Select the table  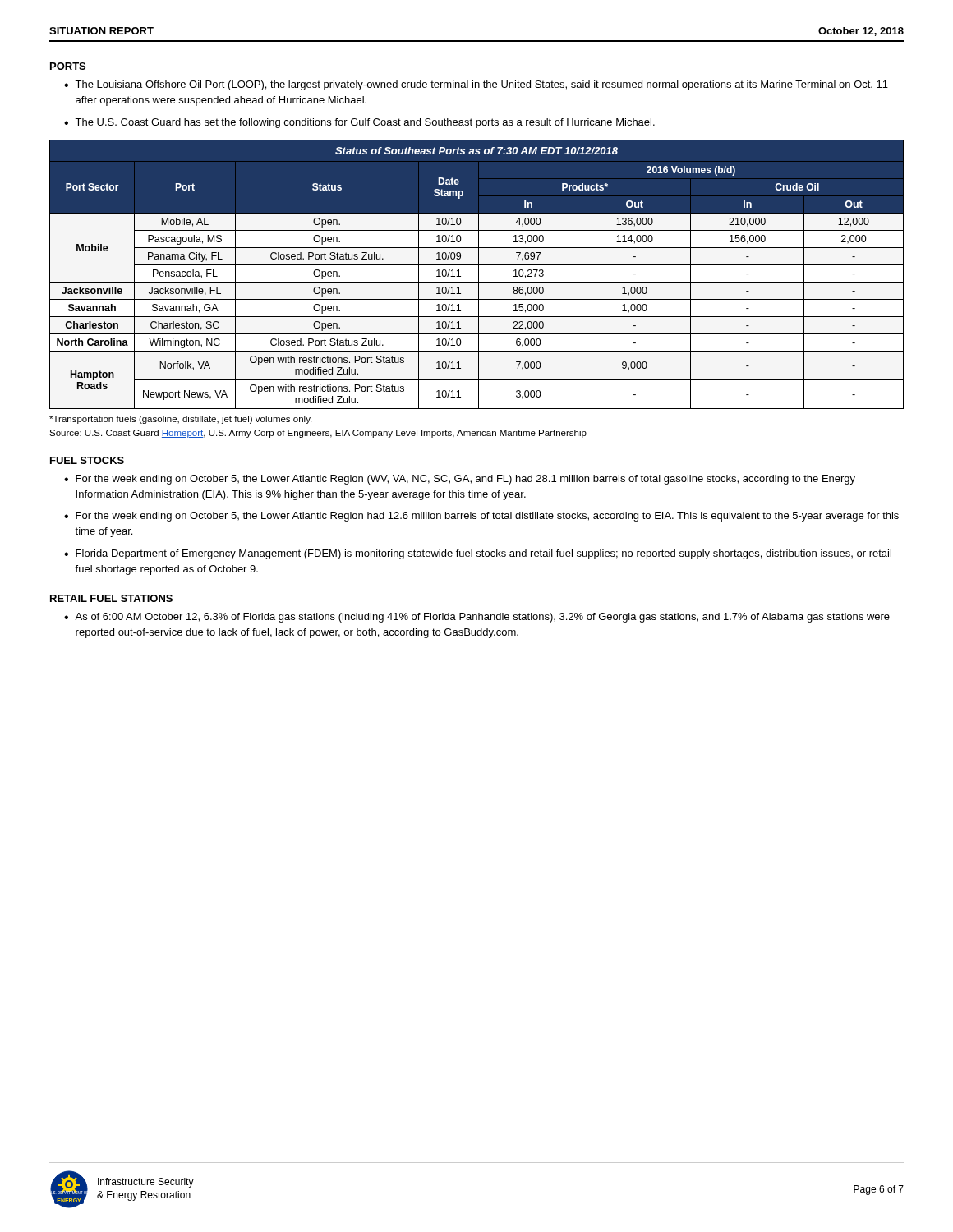tap(476, 275)
